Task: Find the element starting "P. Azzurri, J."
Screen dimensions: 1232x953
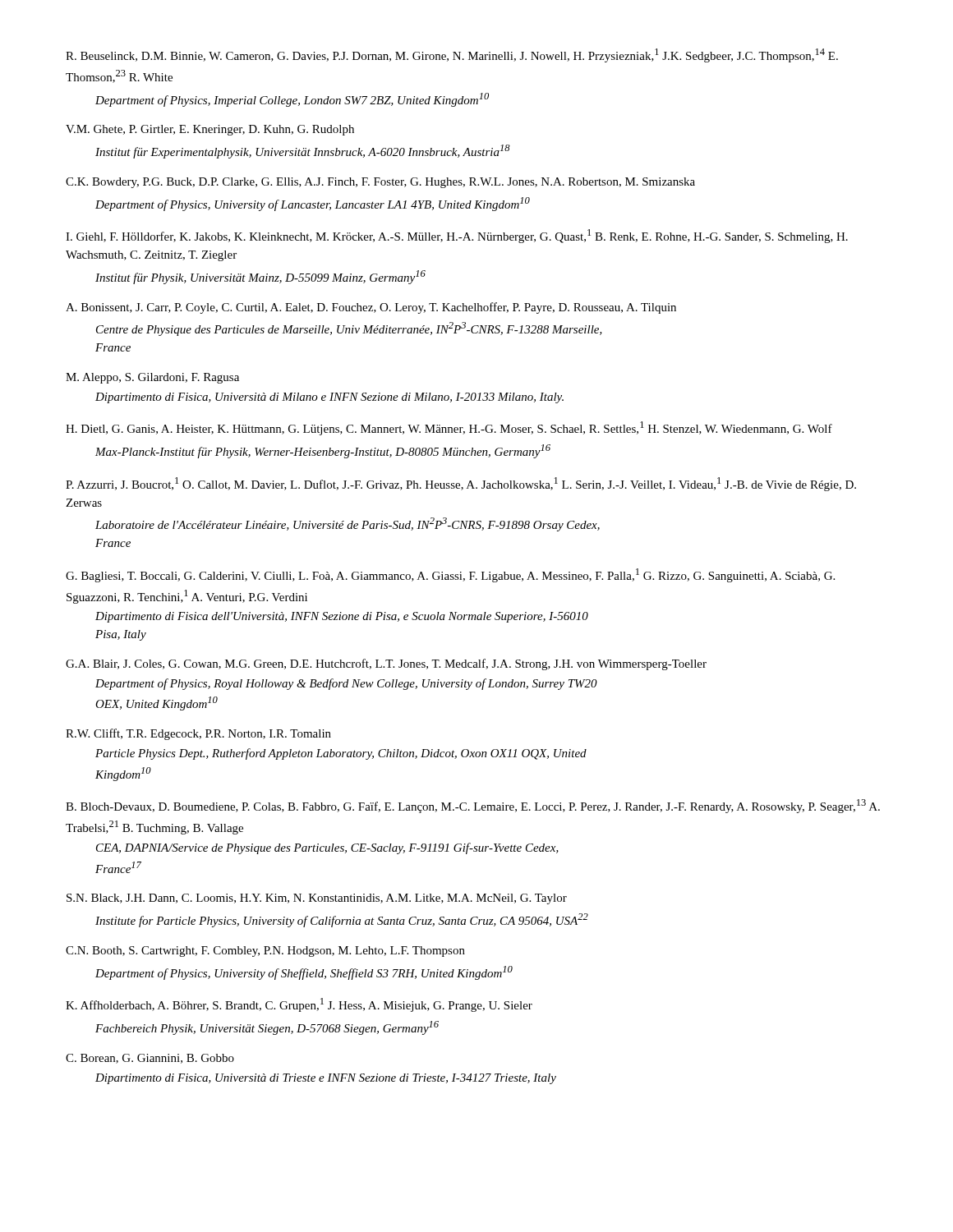Action: (x=461, y=492)
